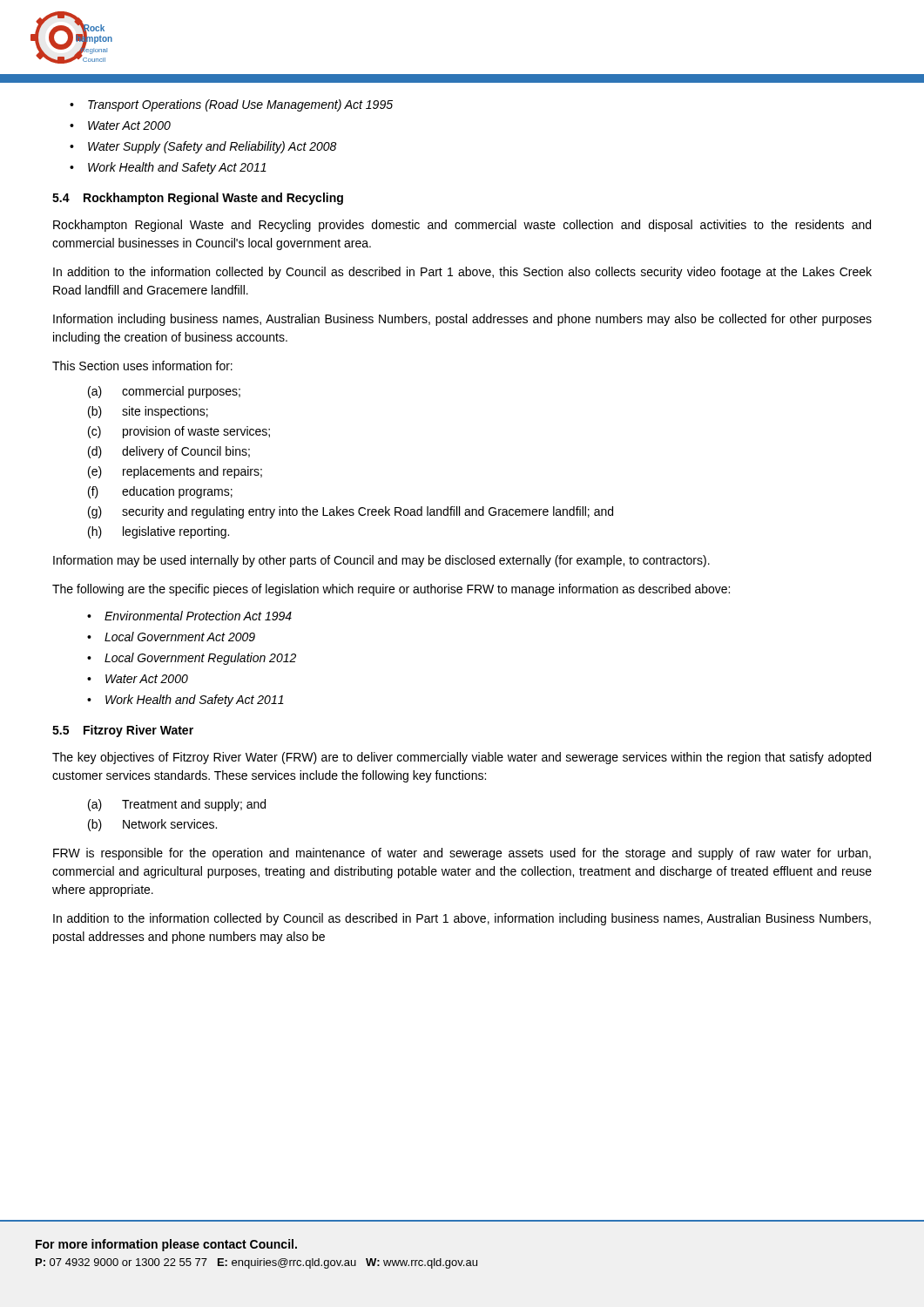Find the passage starting "(g)security and regulating"
924x1307 pixels.
351,512
